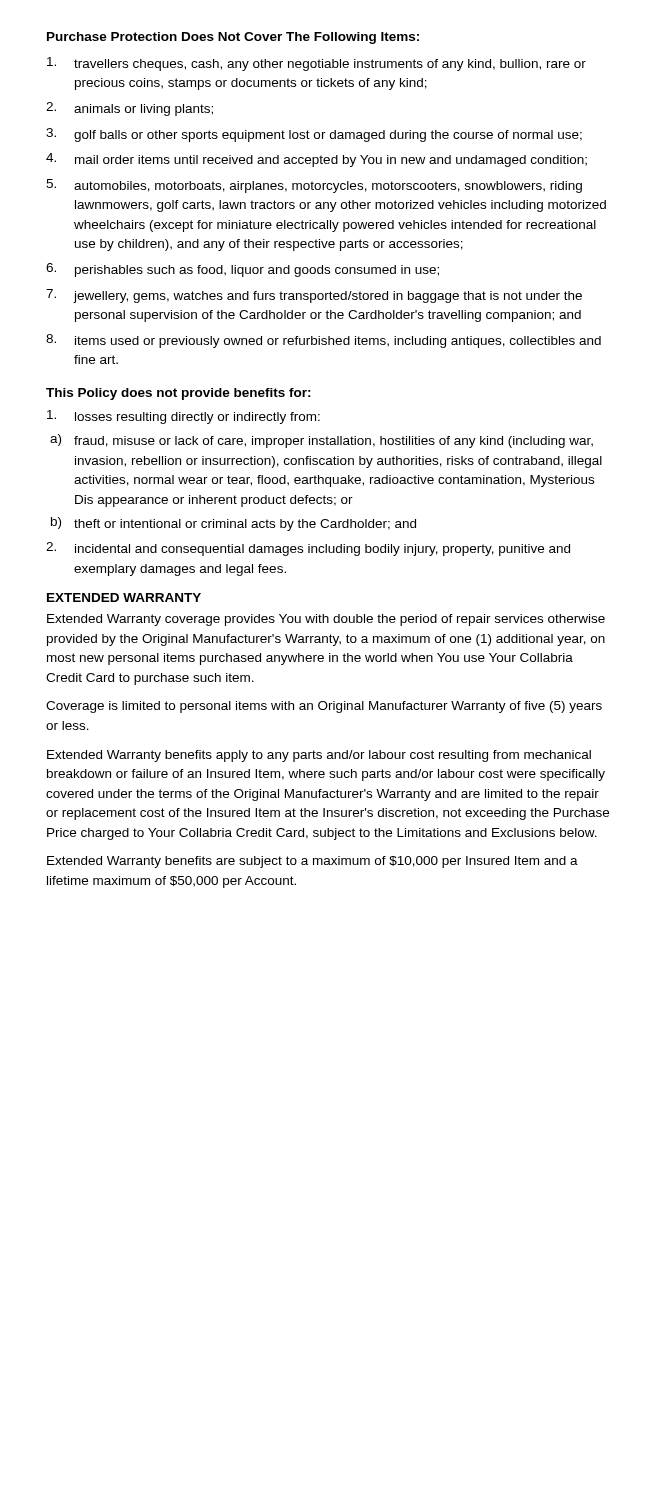Find the block on this page that starts "Extended Warranty benefits are subject to a maximum"
The height and width of the screenshot is (1500, 657).
pyautogui.click(x=312, y=871)
